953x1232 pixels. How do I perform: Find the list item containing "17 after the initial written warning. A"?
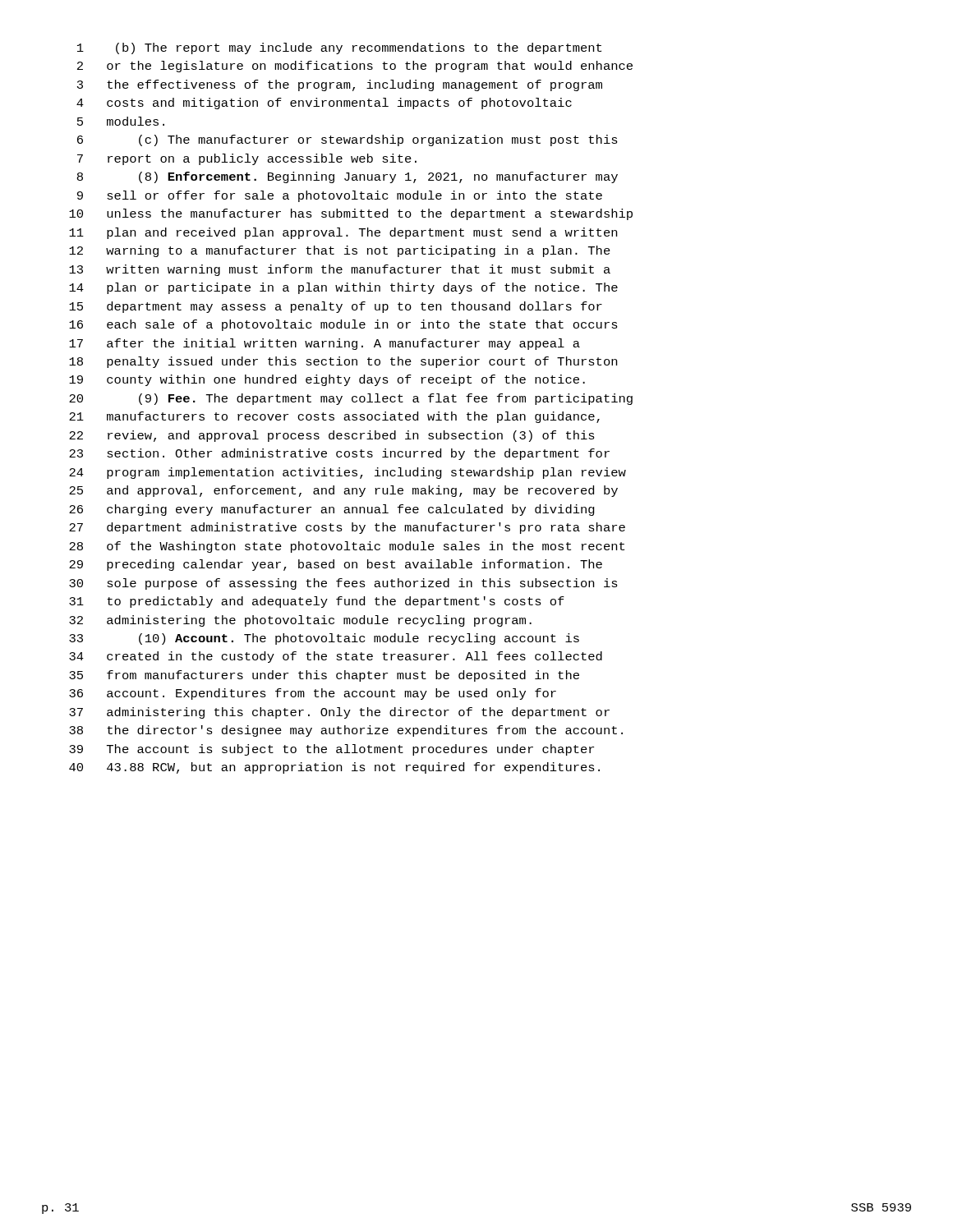[476, 344]
